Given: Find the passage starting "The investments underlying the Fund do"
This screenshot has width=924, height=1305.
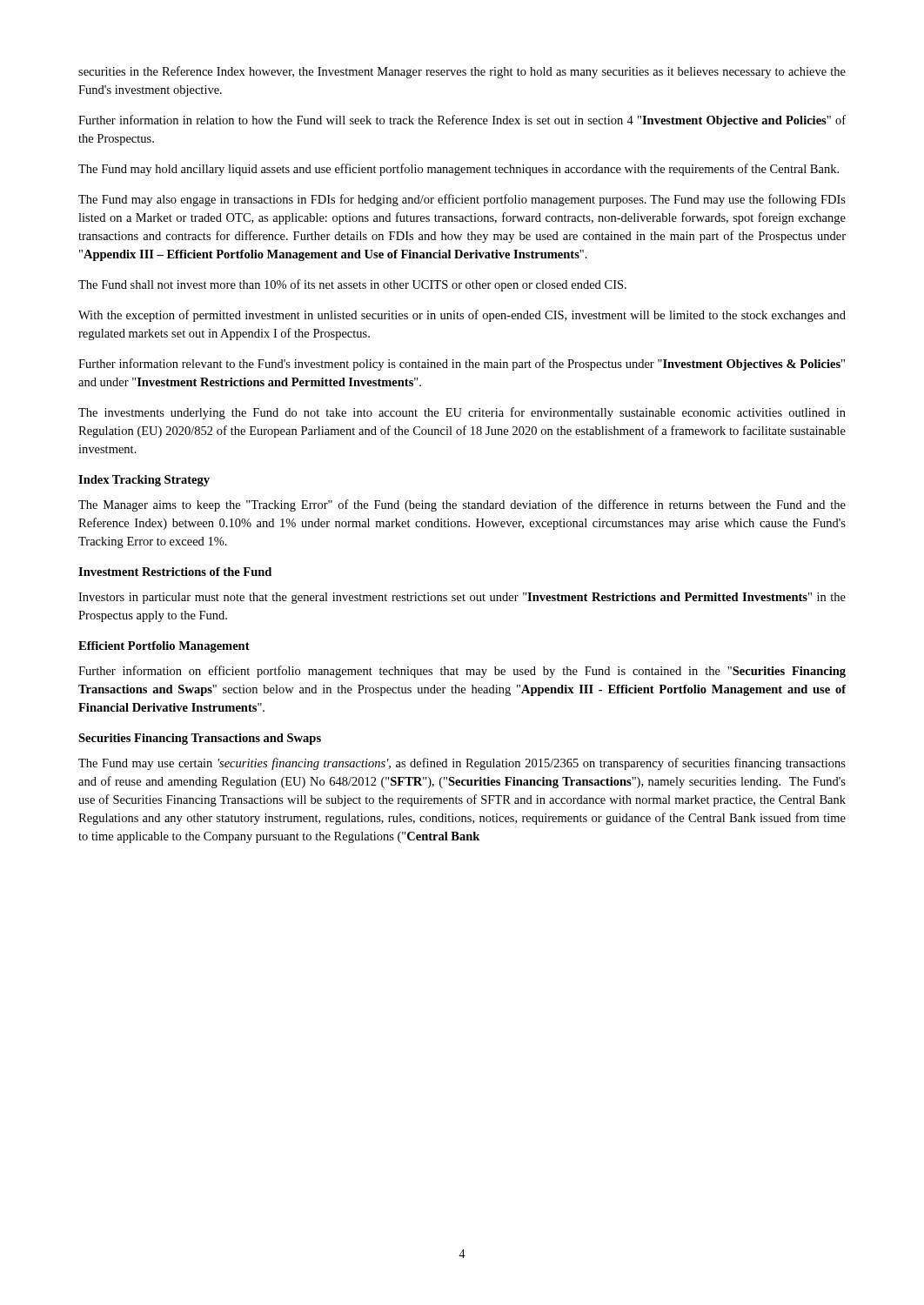Looking at the screenshot, I should (462, 431).
